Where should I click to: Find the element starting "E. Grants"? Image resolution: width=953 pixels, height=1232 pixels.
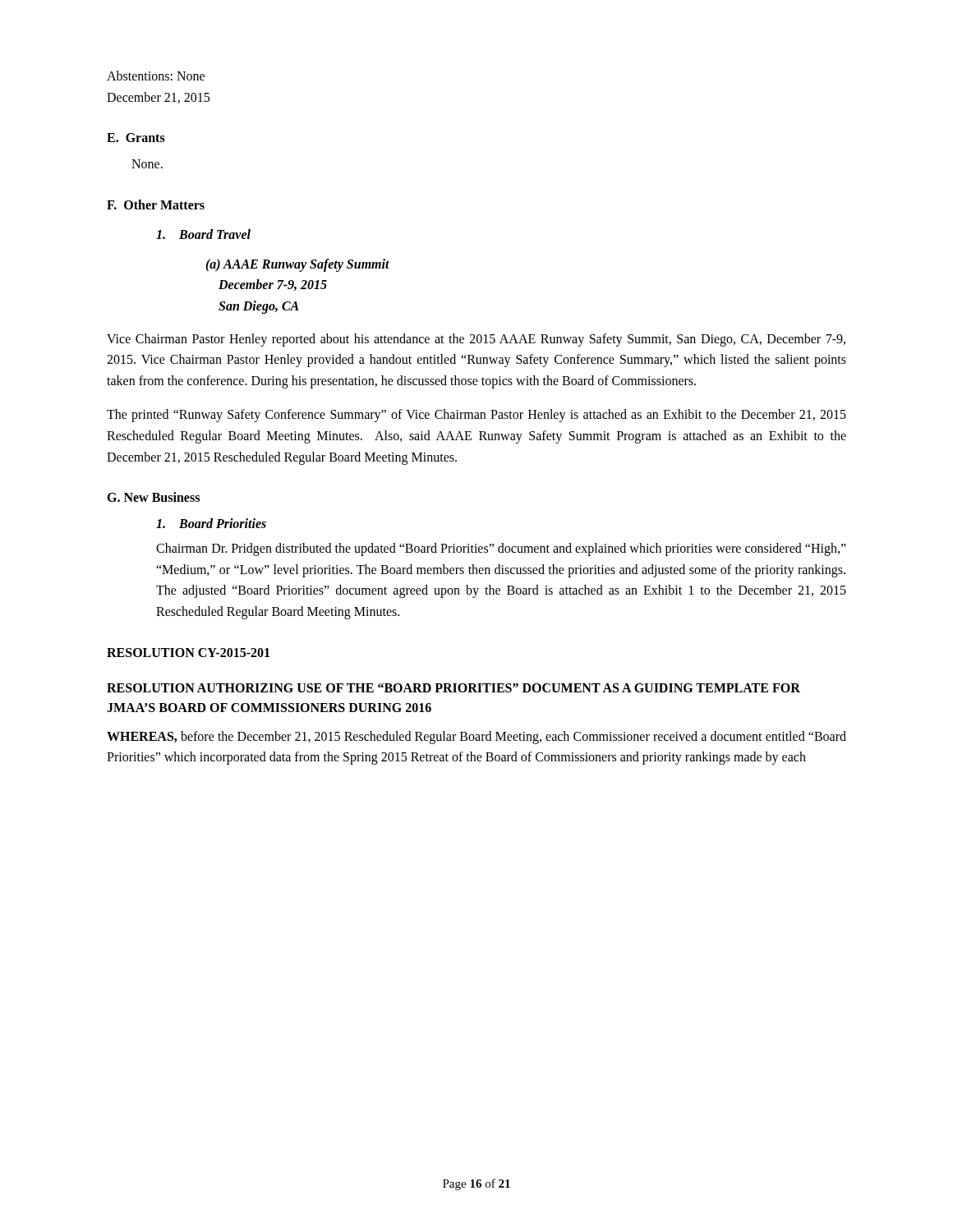point(136,138)
